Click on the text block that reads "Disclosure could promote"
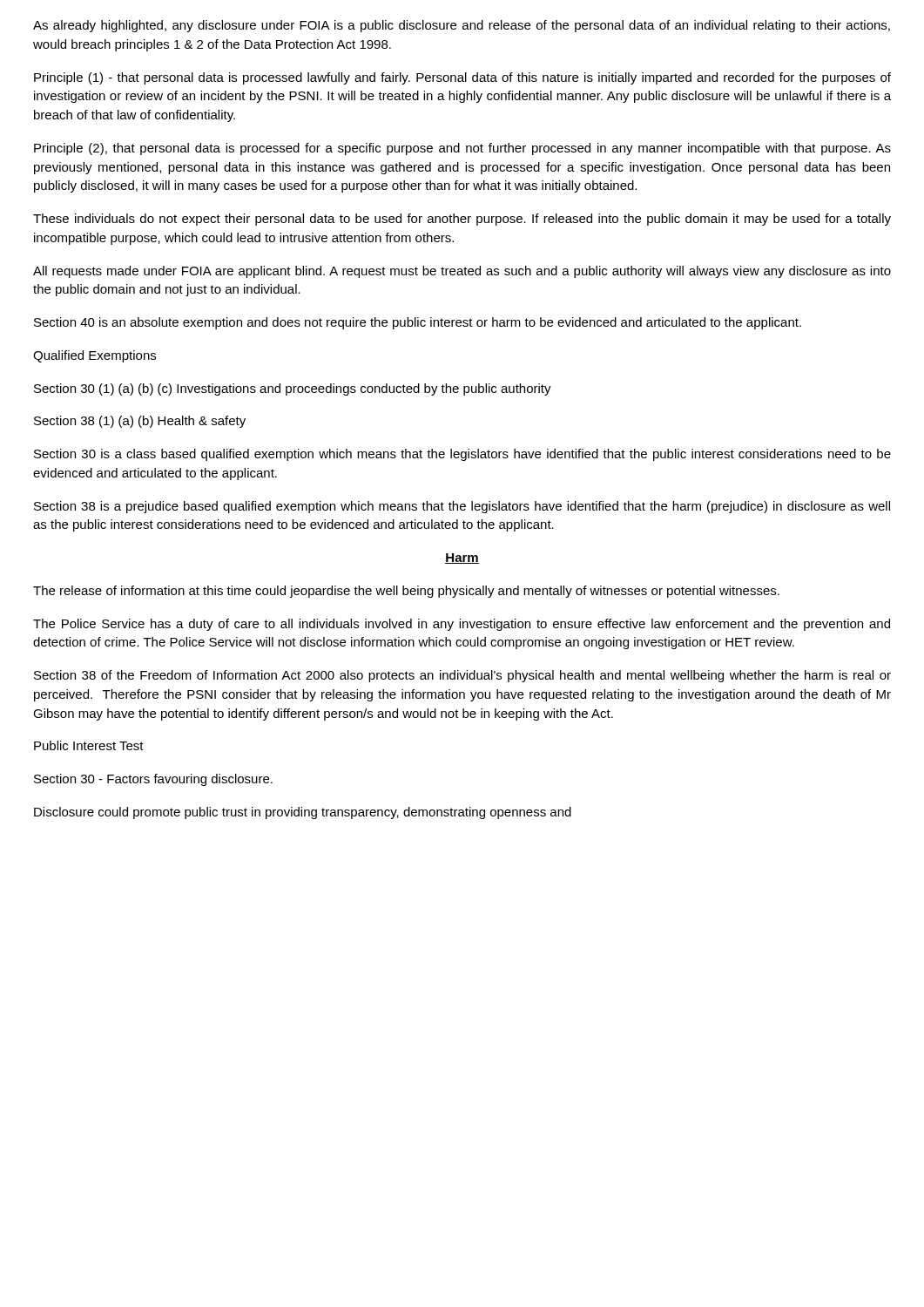The image size is (924, 1307). pyautogui.click(x=302, y=811)
